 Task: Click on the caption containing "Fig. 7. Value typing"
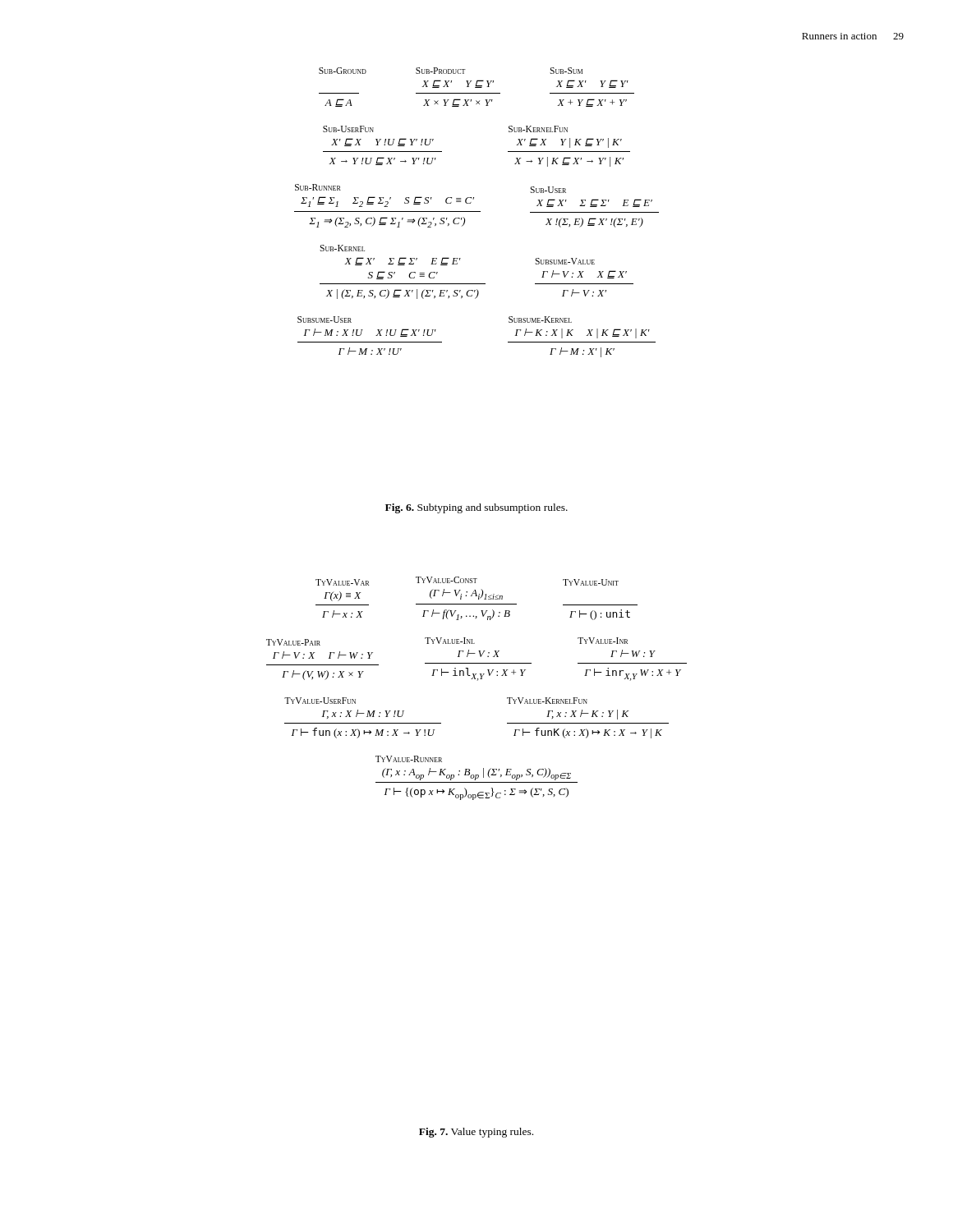[476, 1131]
